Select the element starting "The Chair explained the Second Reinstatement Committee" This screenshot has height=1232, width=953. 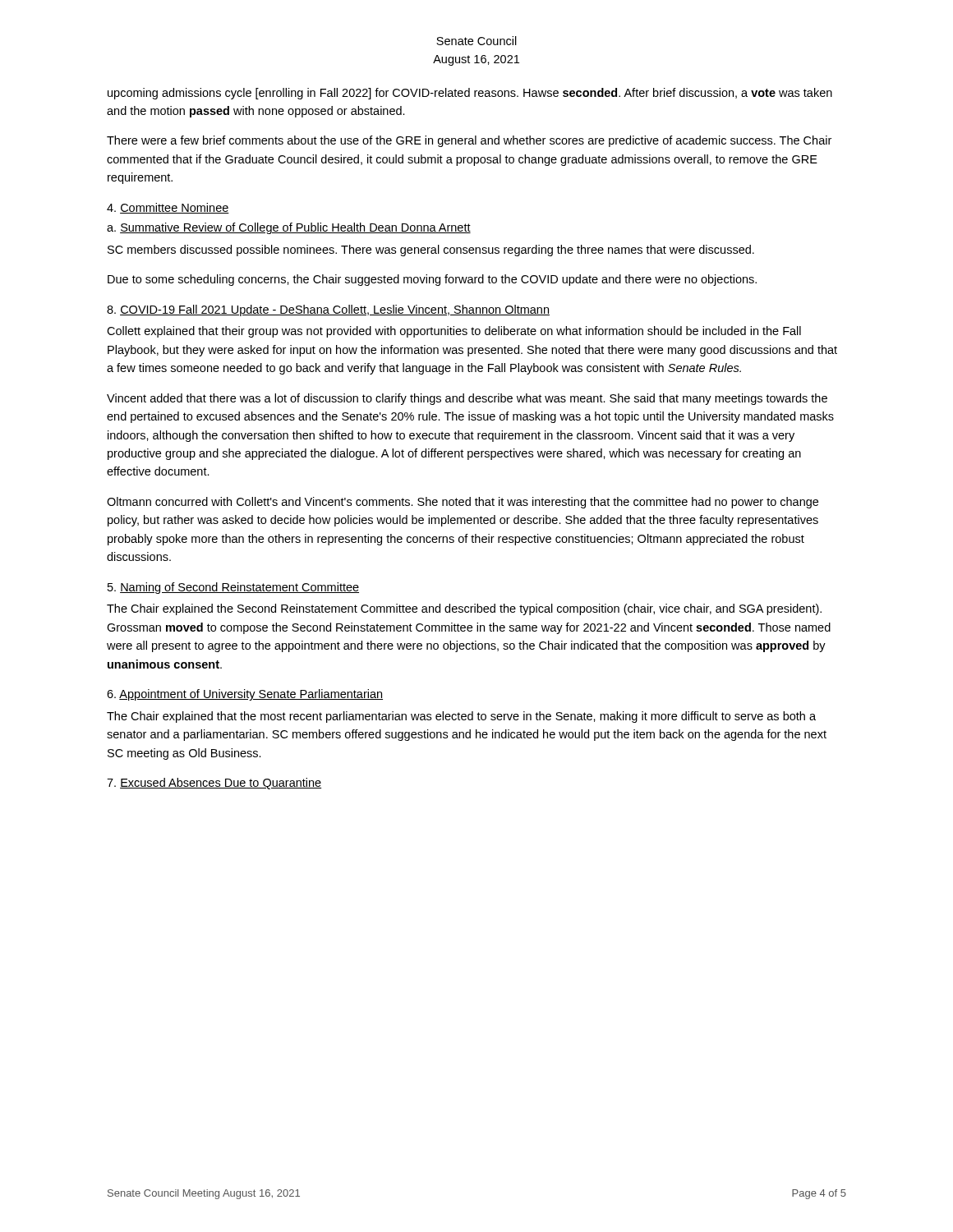(x=469, y=637)
